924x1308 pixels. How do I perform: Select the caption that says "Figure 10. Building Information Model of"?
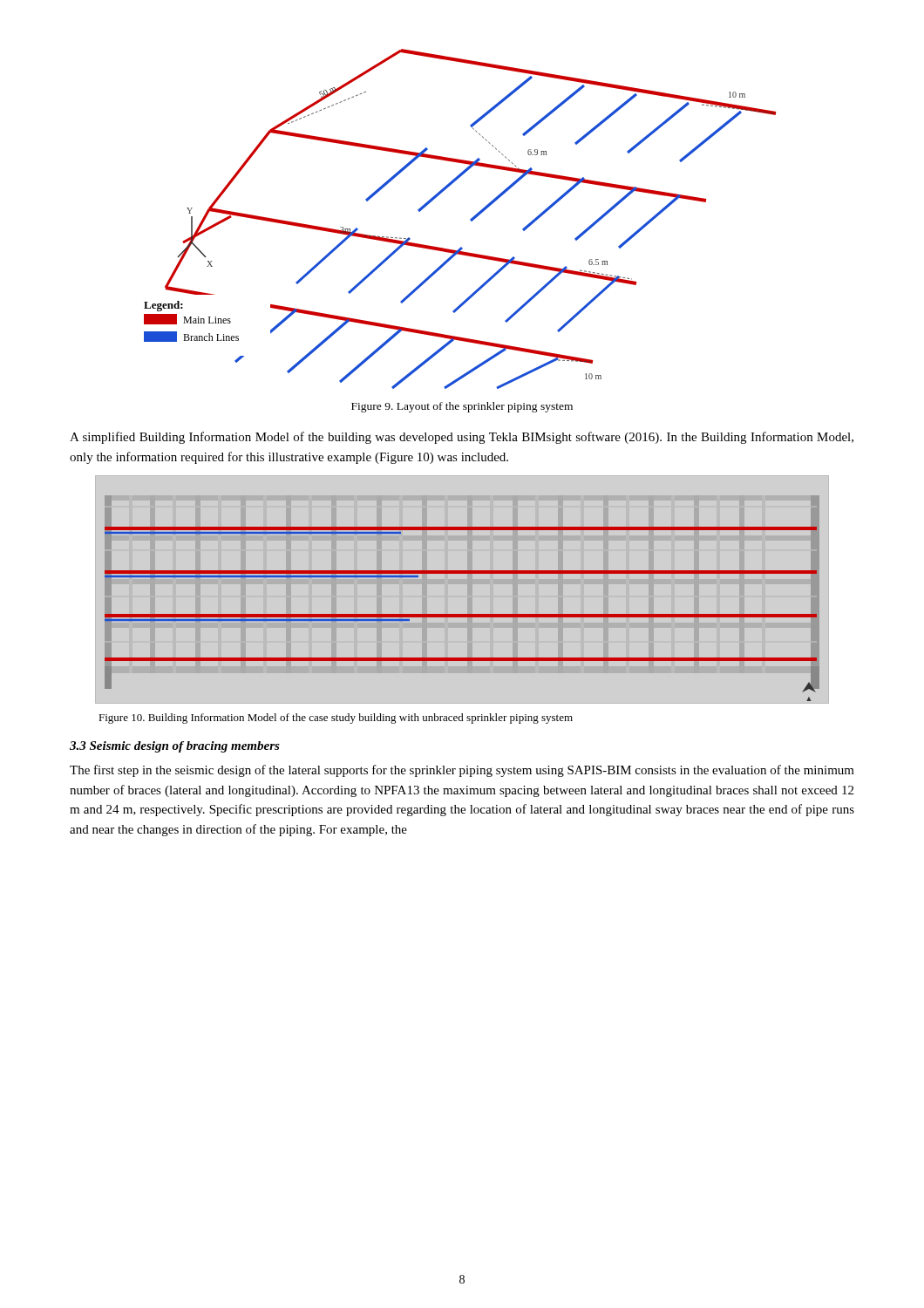[330, 717]
